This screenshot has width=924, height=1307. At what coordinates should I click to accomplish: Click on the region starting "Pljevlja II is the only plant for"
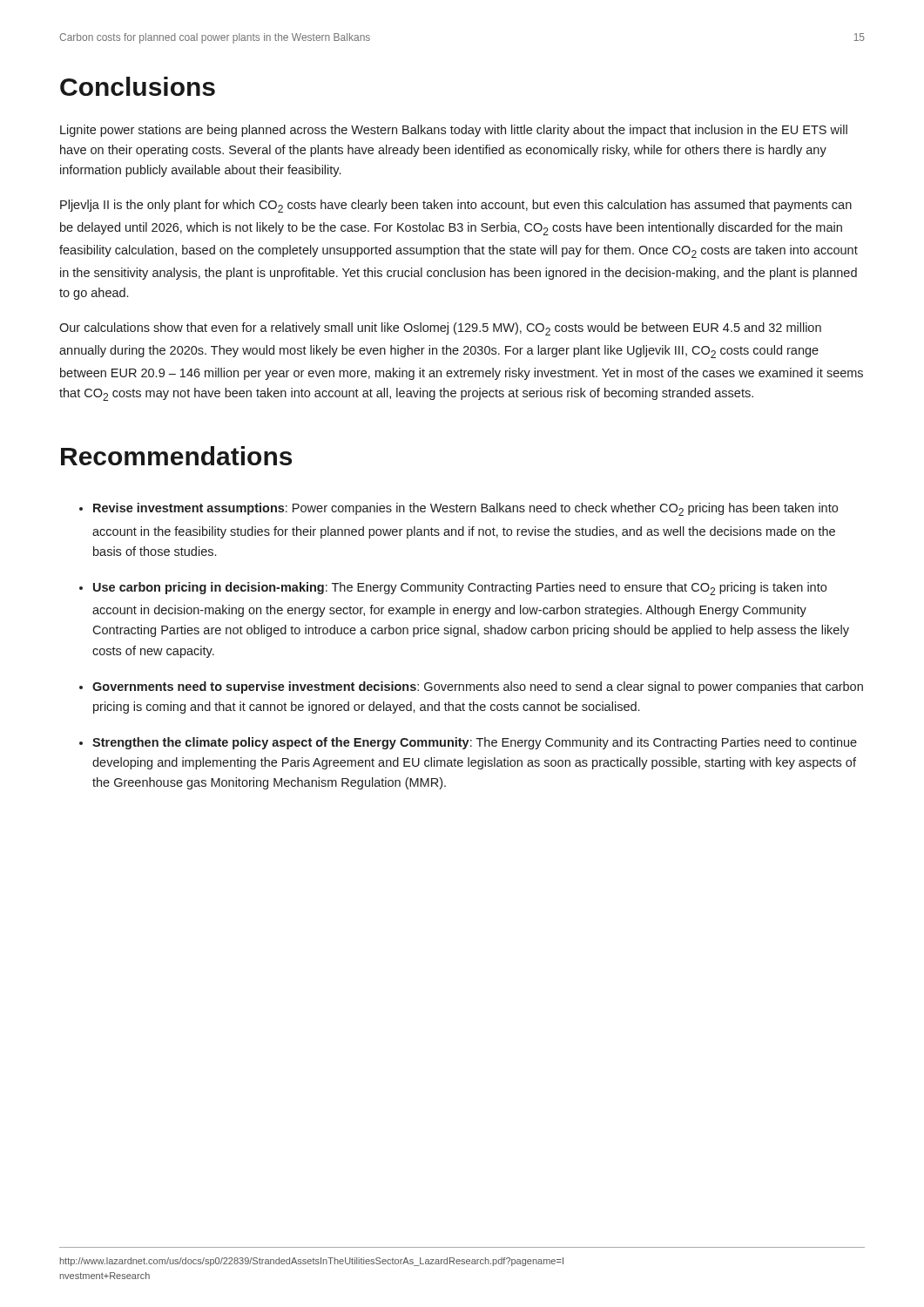[x=458, y=249]
